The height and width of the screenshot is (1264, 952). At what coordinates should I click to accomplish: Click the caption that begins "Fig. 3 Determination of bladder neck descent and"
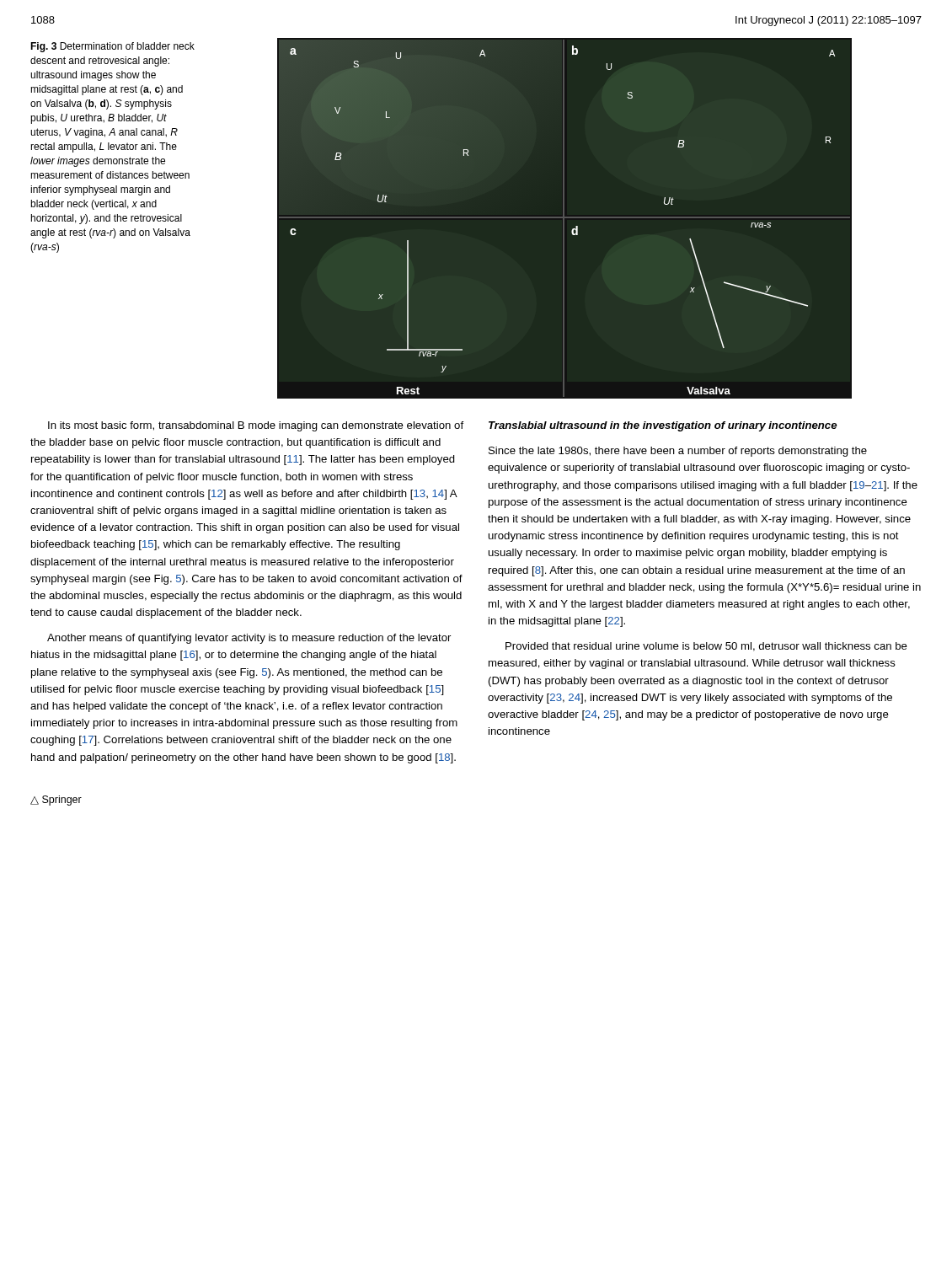click(x=112, y=147)
